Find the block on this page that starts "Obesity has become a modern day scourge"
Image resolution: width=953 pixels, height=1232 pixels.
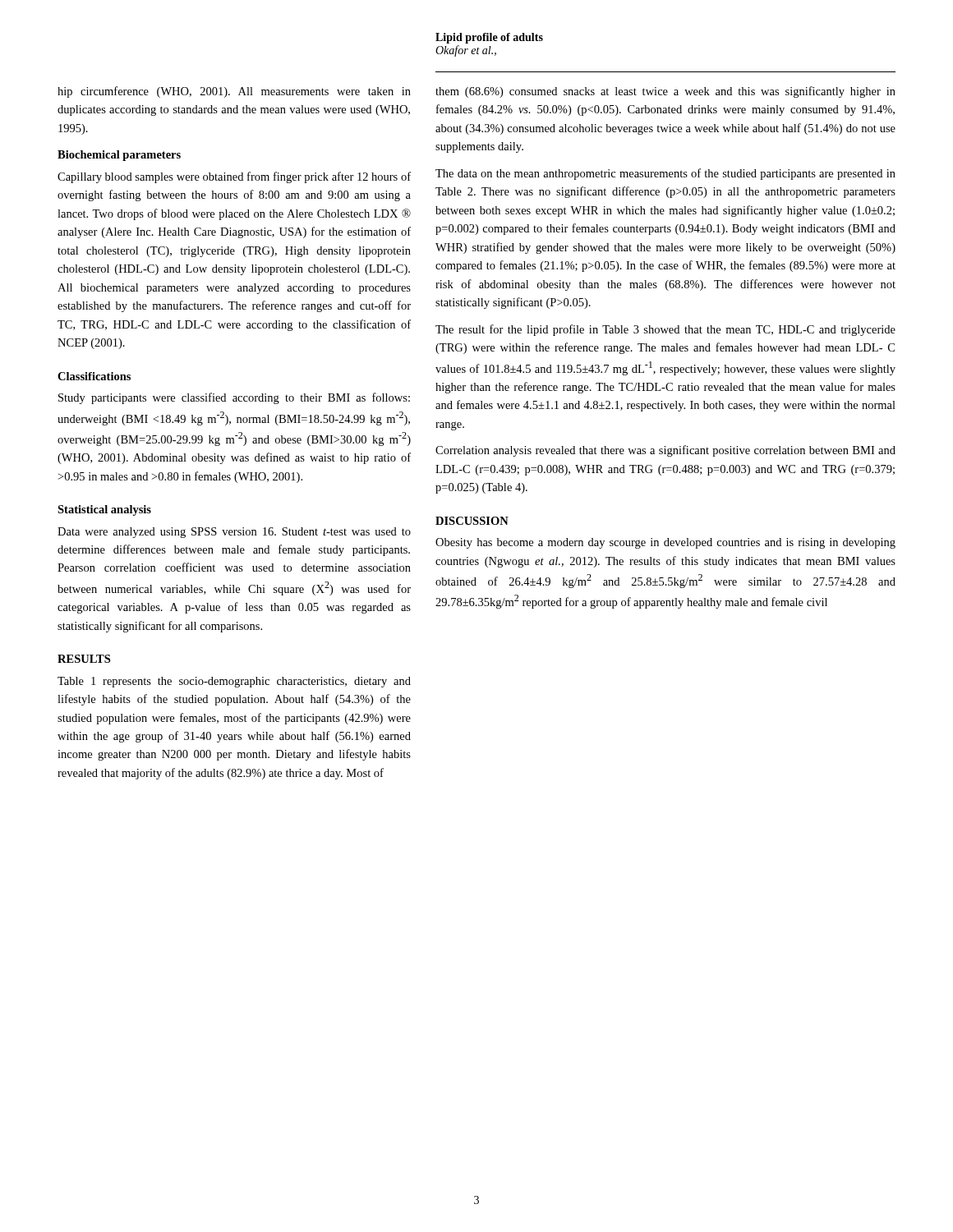665,572
